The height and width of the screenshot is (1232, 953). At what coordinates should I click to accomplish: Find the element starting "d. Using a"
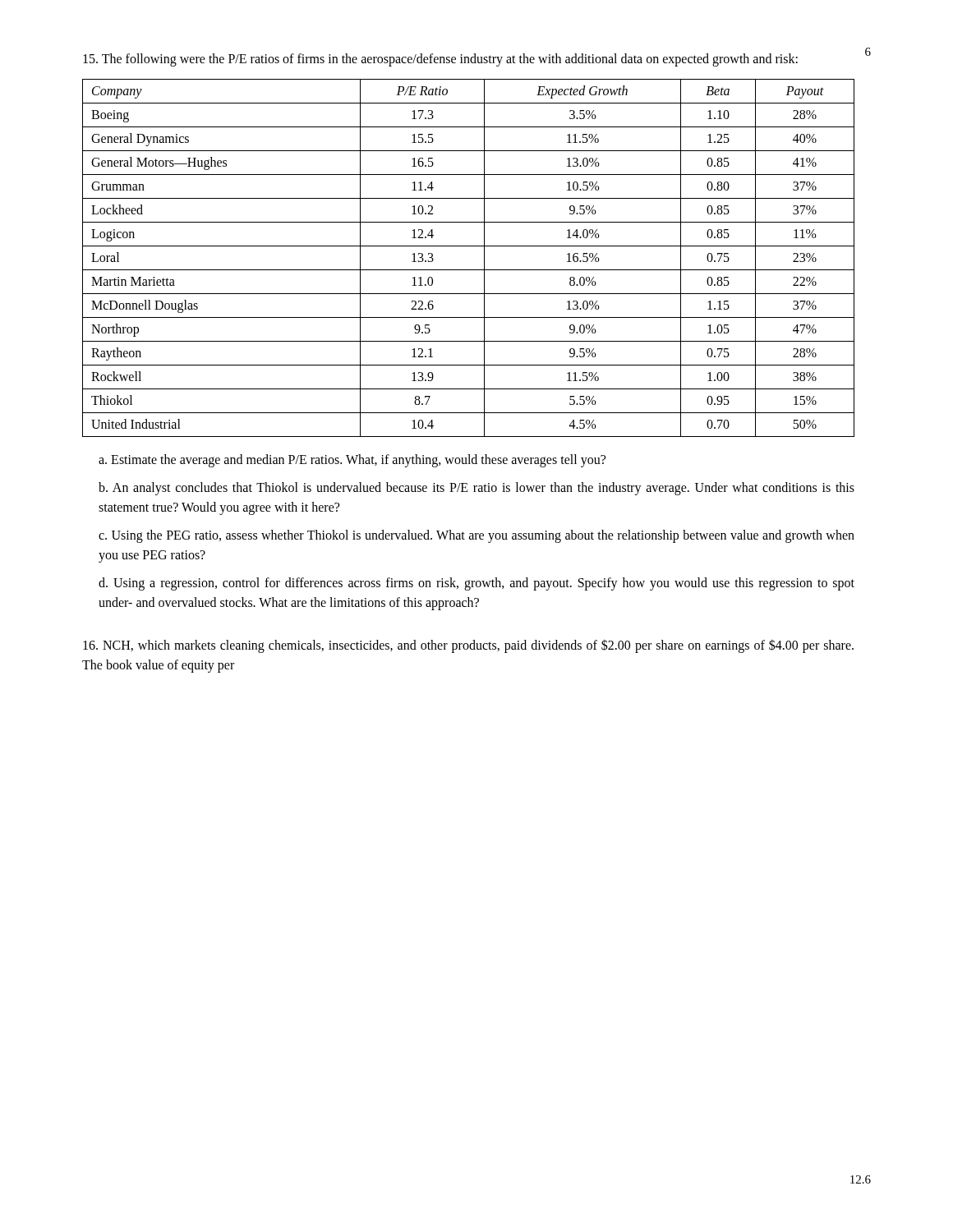476,593
